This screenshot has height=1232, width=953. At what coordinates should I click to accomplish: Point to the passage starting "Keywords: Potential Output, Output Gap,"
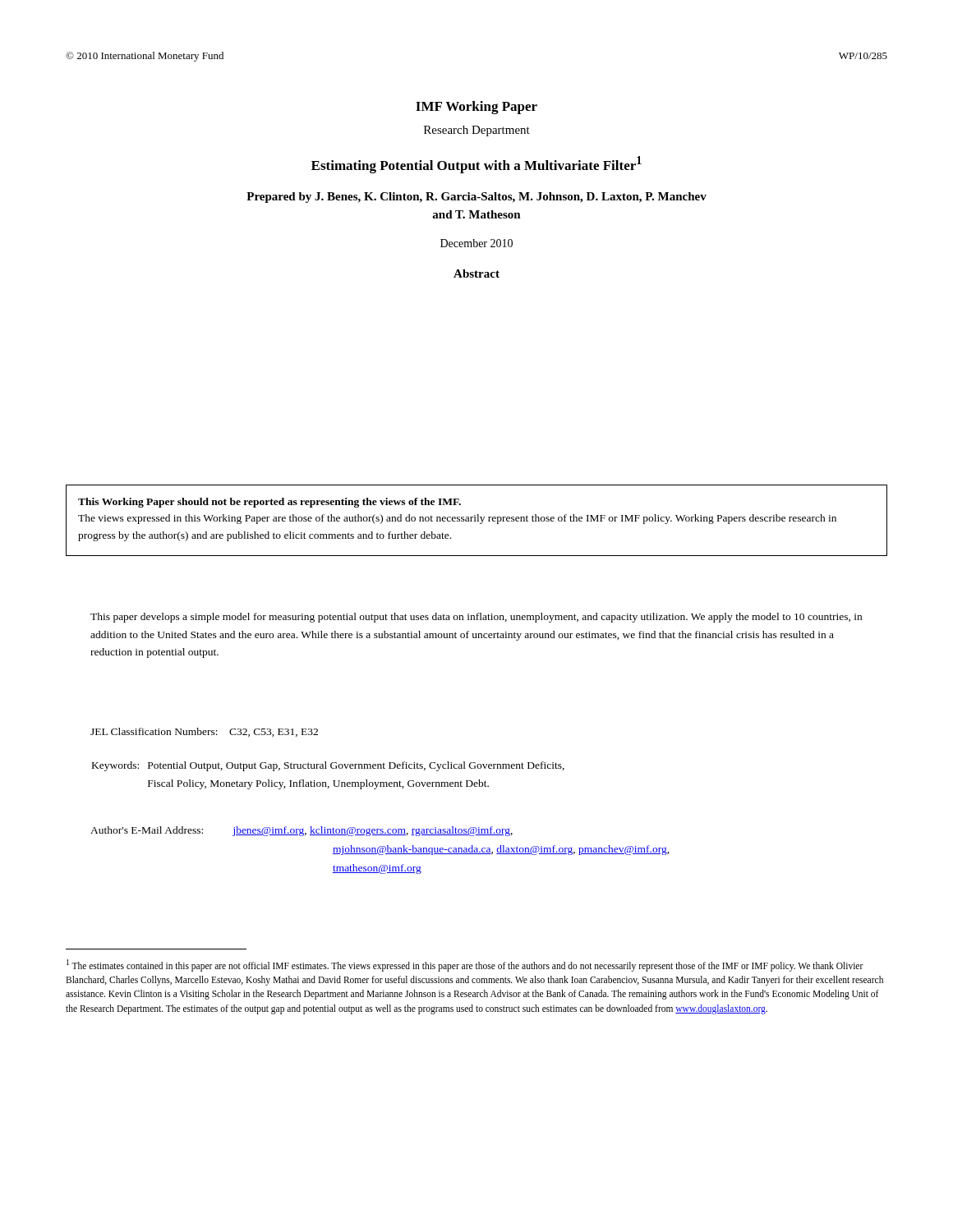point(328,774)
